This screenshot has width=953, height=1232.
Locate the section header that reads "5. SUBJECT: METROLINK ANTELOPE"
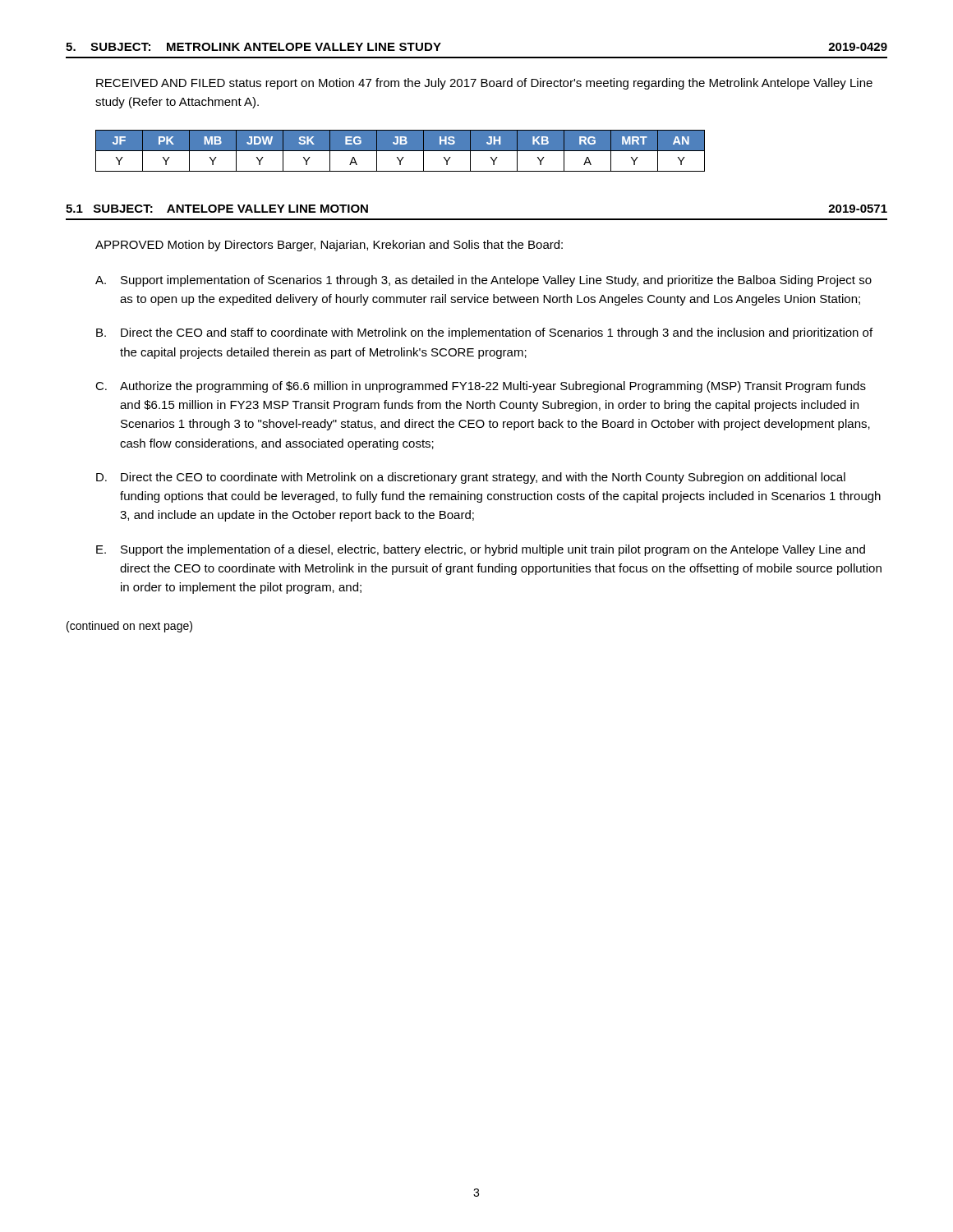pyautogui.click(x=476, y=46)
